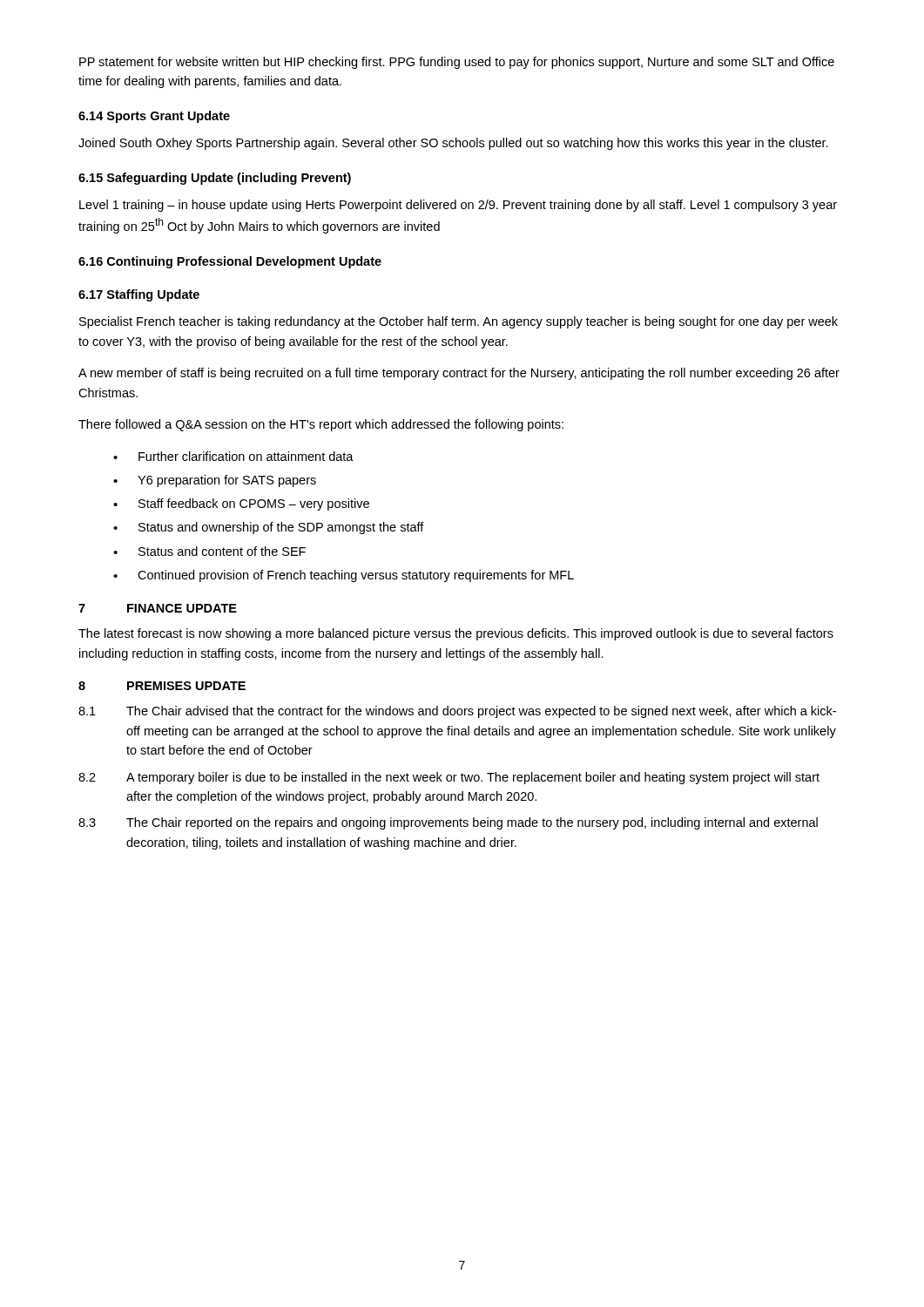
Task: Point to "• Y6 preparation for SATS papers"
Action: [215, 481]
